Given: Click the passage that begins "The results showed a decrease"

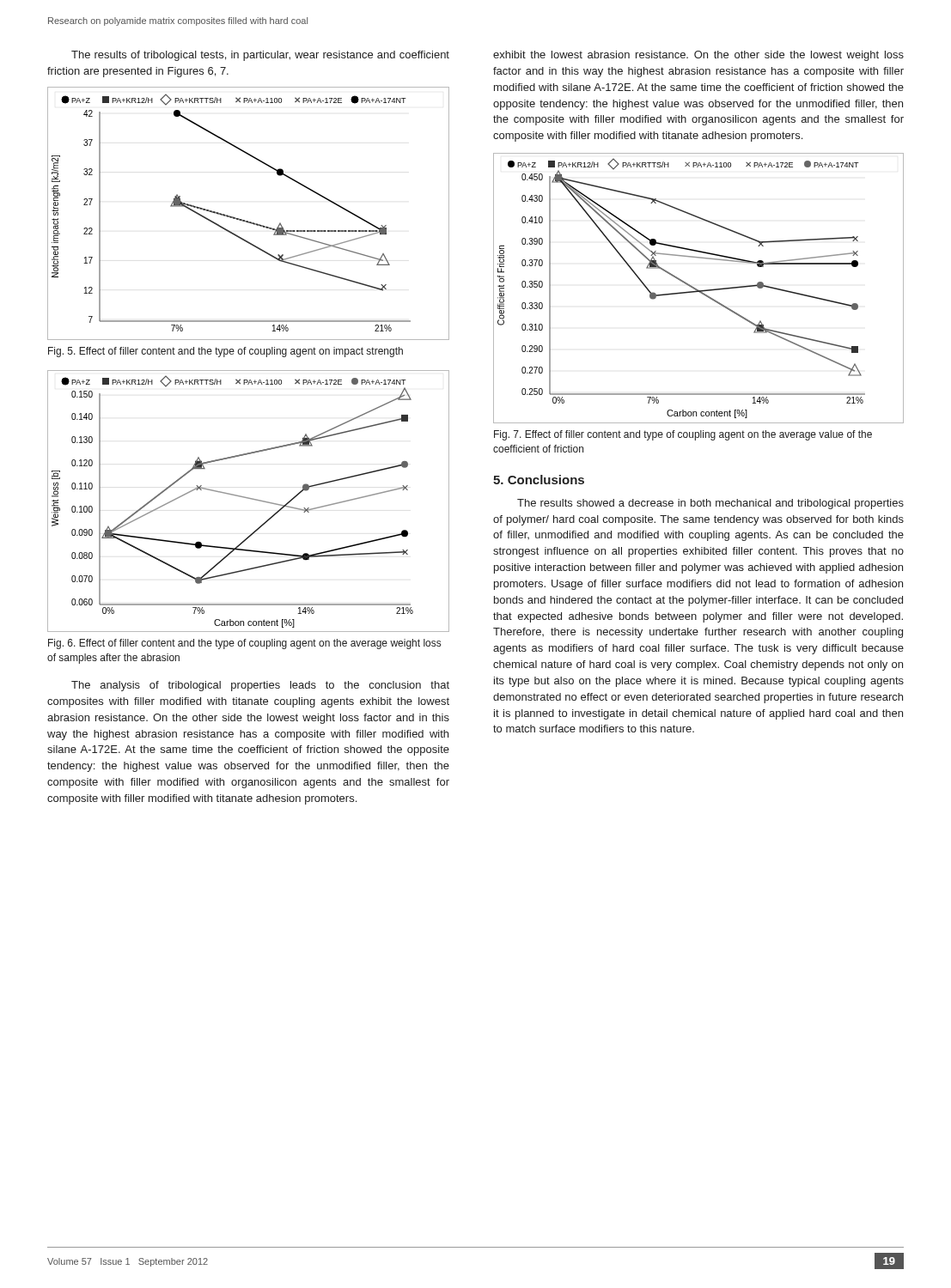Looking at the screenshot, I should pos(698,617).
